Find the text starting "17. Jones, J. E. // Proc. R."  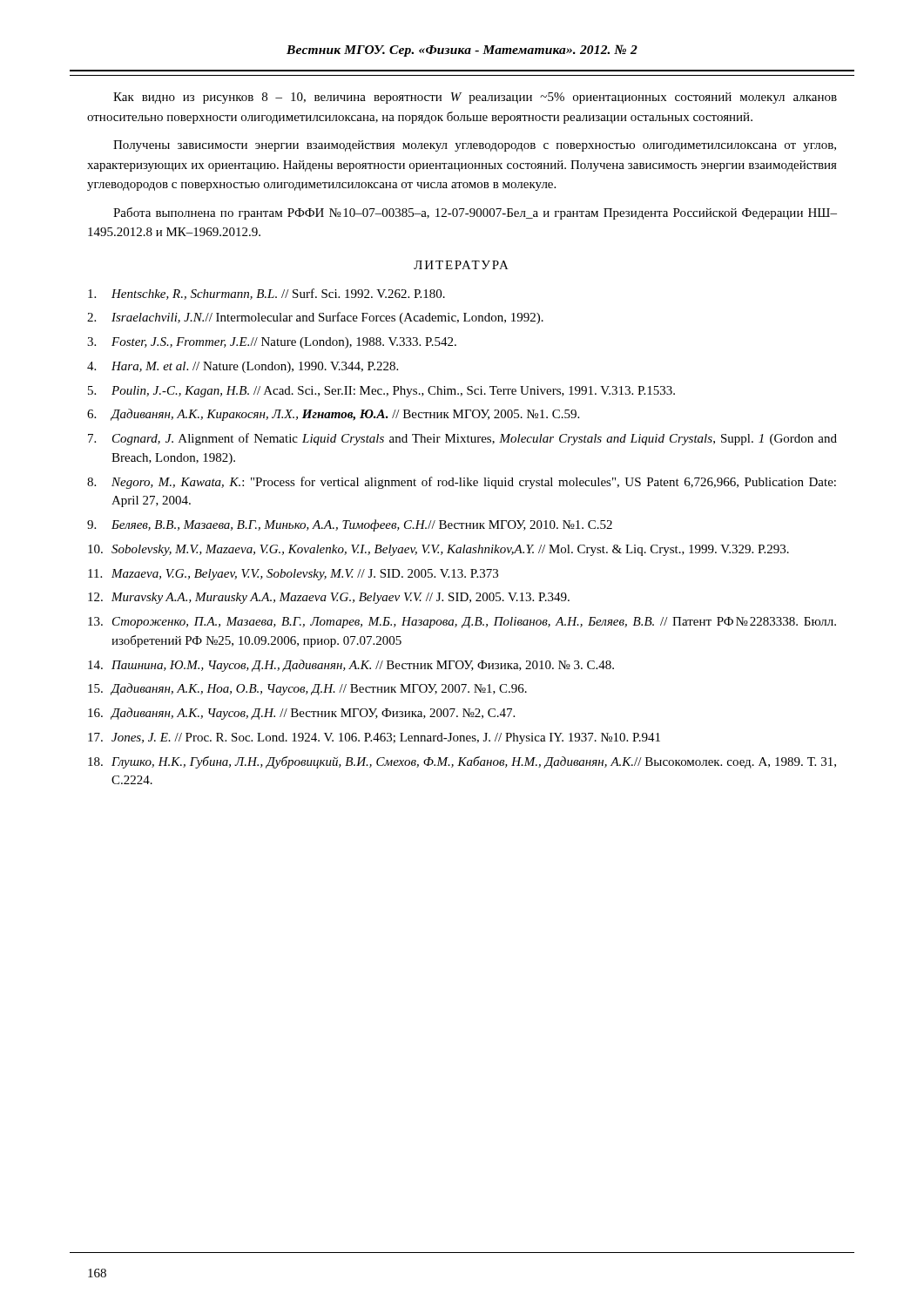462,738
